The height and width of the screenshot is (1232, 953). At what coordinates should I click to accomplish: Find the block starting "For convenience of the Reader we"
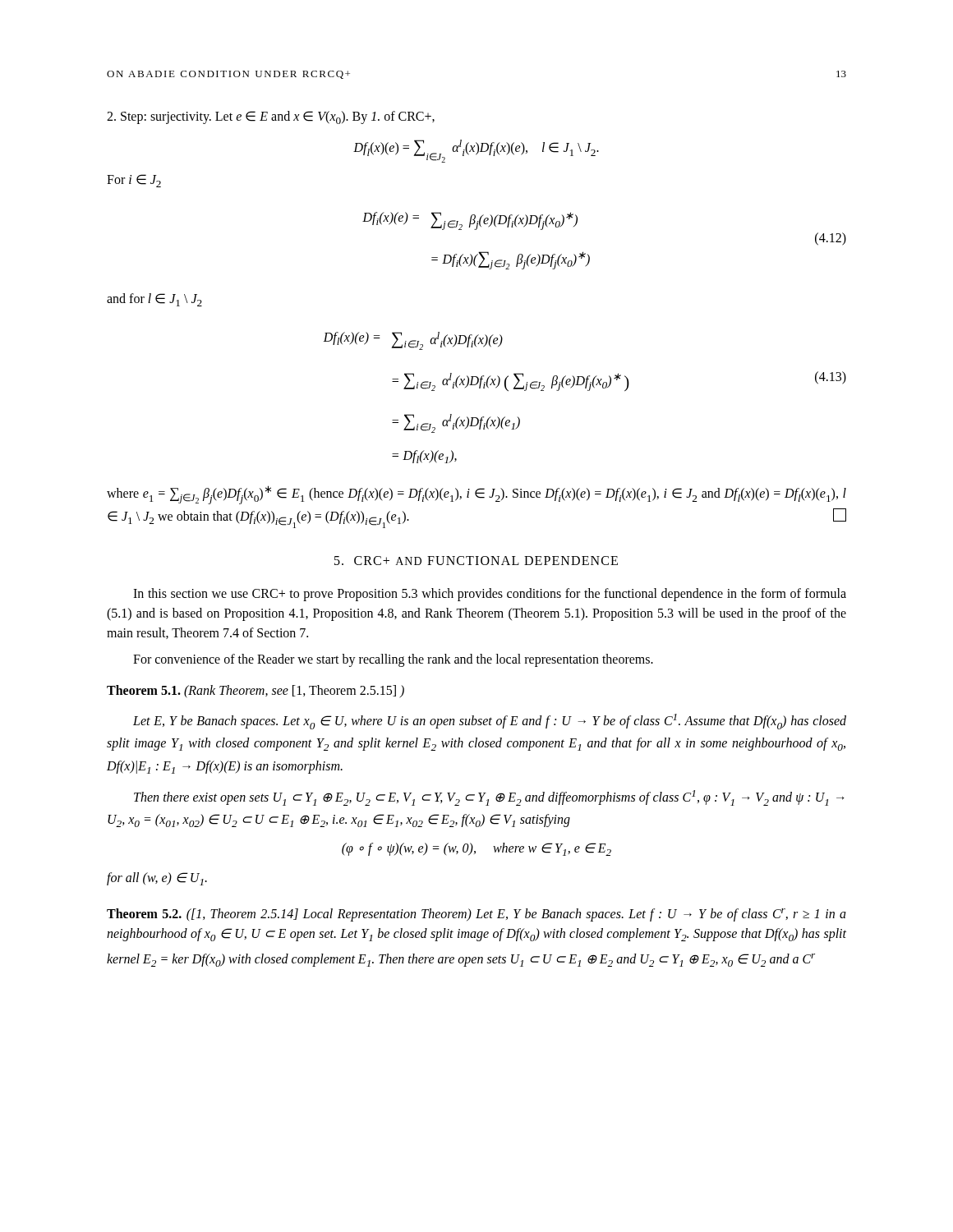coord(393,659)
